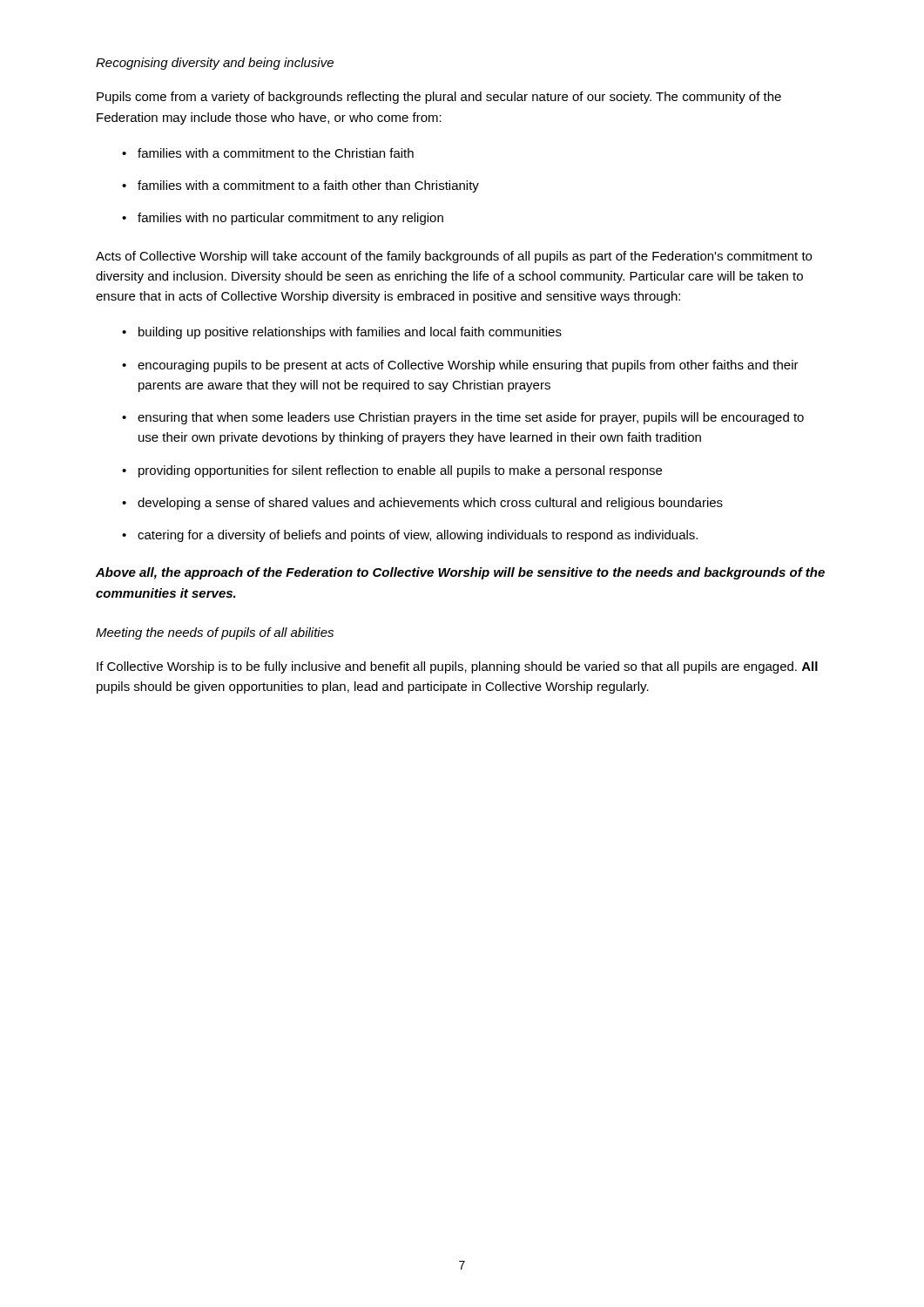Locate the section header that opens with "Meeting the needs of"

point(215,632)
